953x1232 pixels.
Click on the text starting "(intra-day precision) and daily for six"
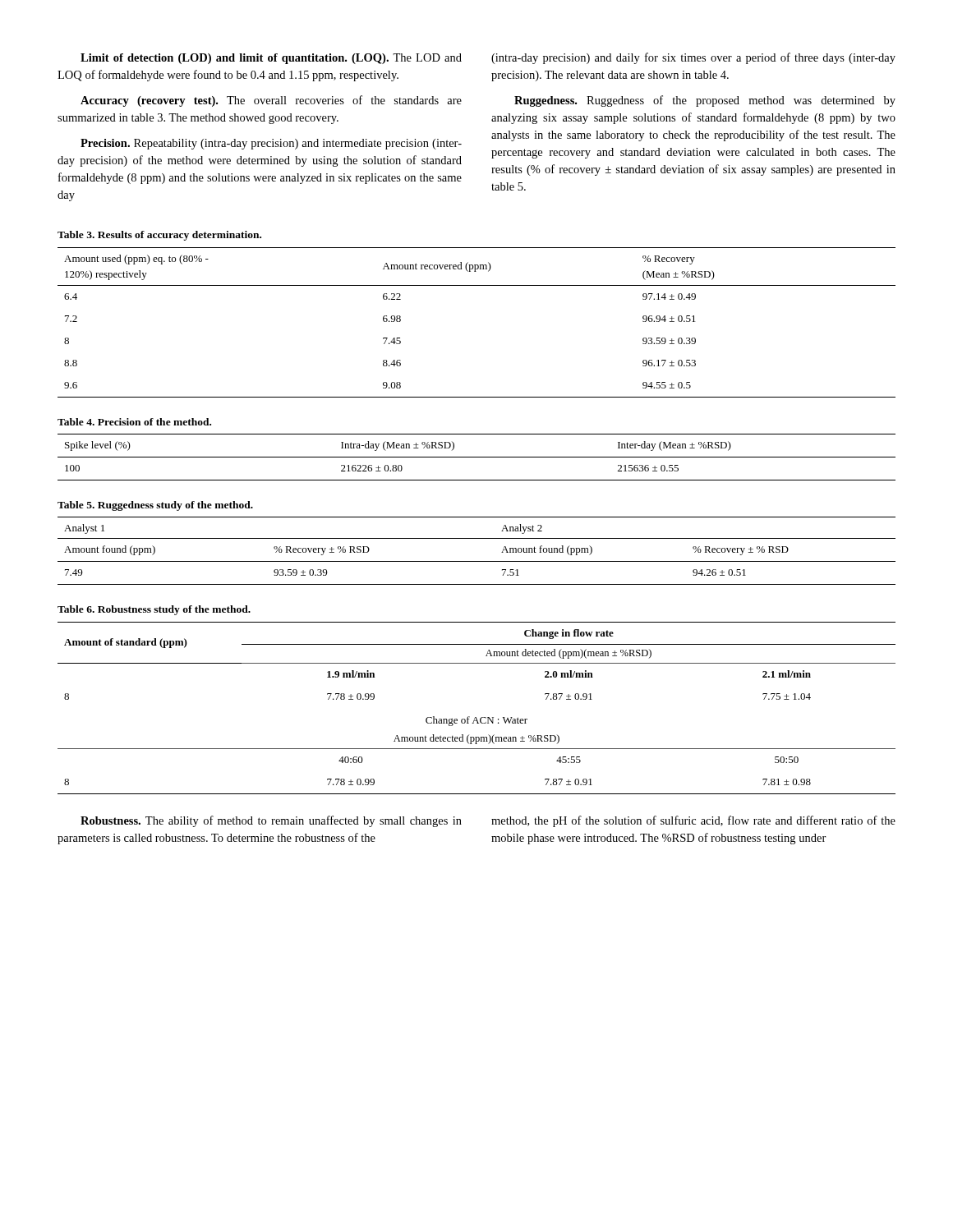click(x=693, y=122)
